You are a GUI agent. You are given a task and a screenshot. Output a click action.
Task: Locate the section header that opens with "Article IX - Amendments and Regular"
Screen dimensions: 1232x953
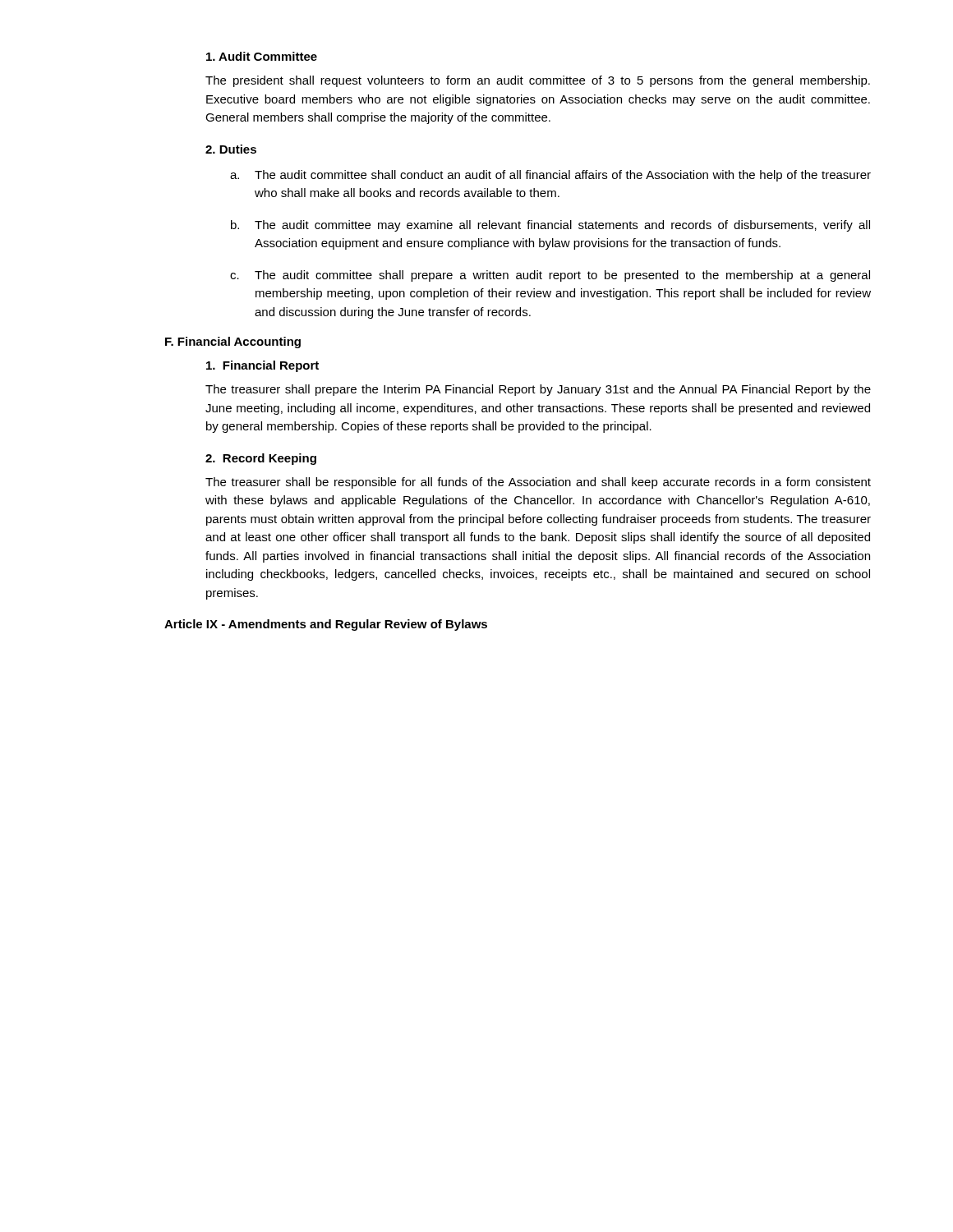point(326,624)
